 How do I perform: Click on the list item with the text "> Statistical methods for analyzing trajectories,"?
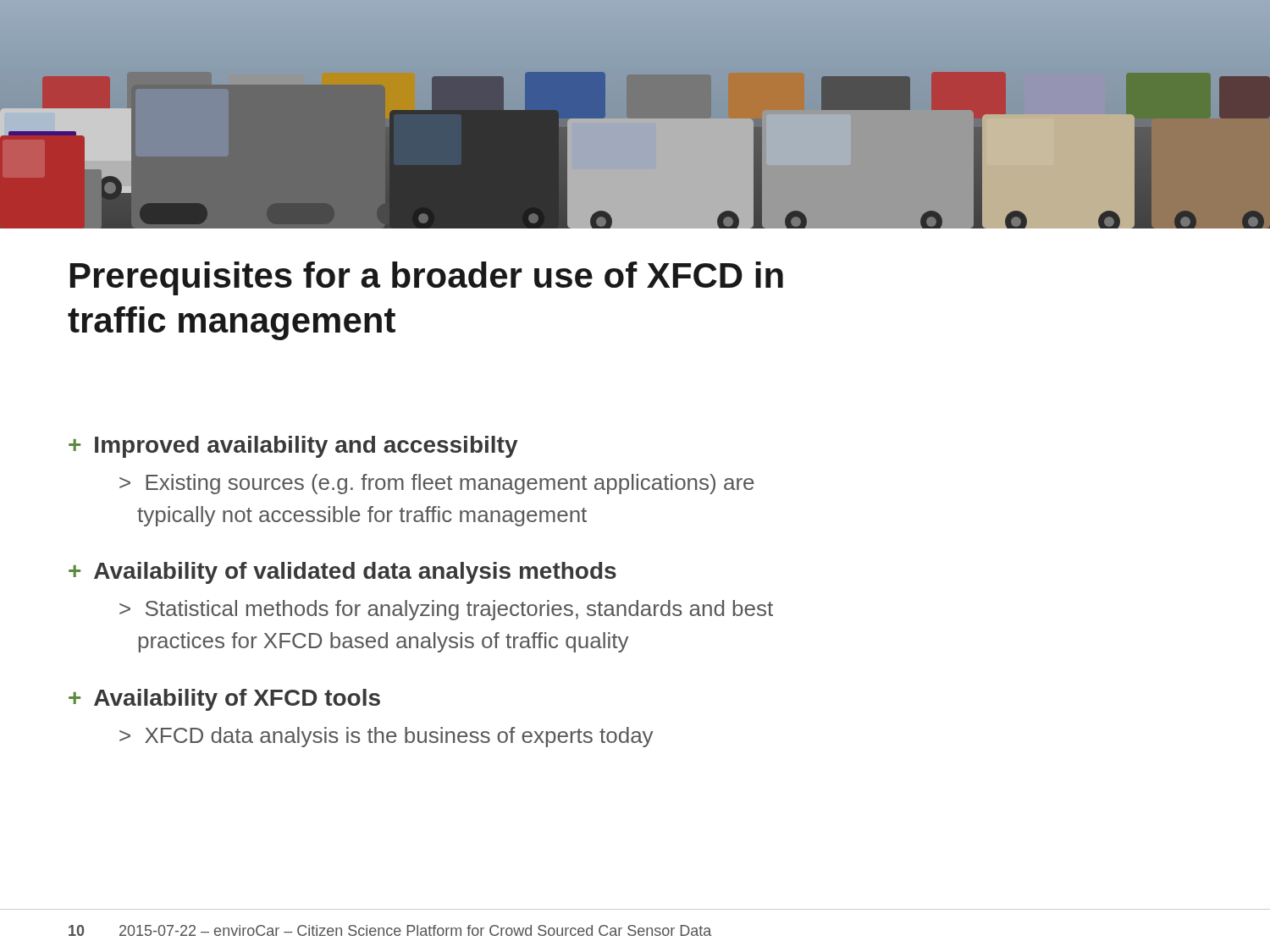pos(446,625)
